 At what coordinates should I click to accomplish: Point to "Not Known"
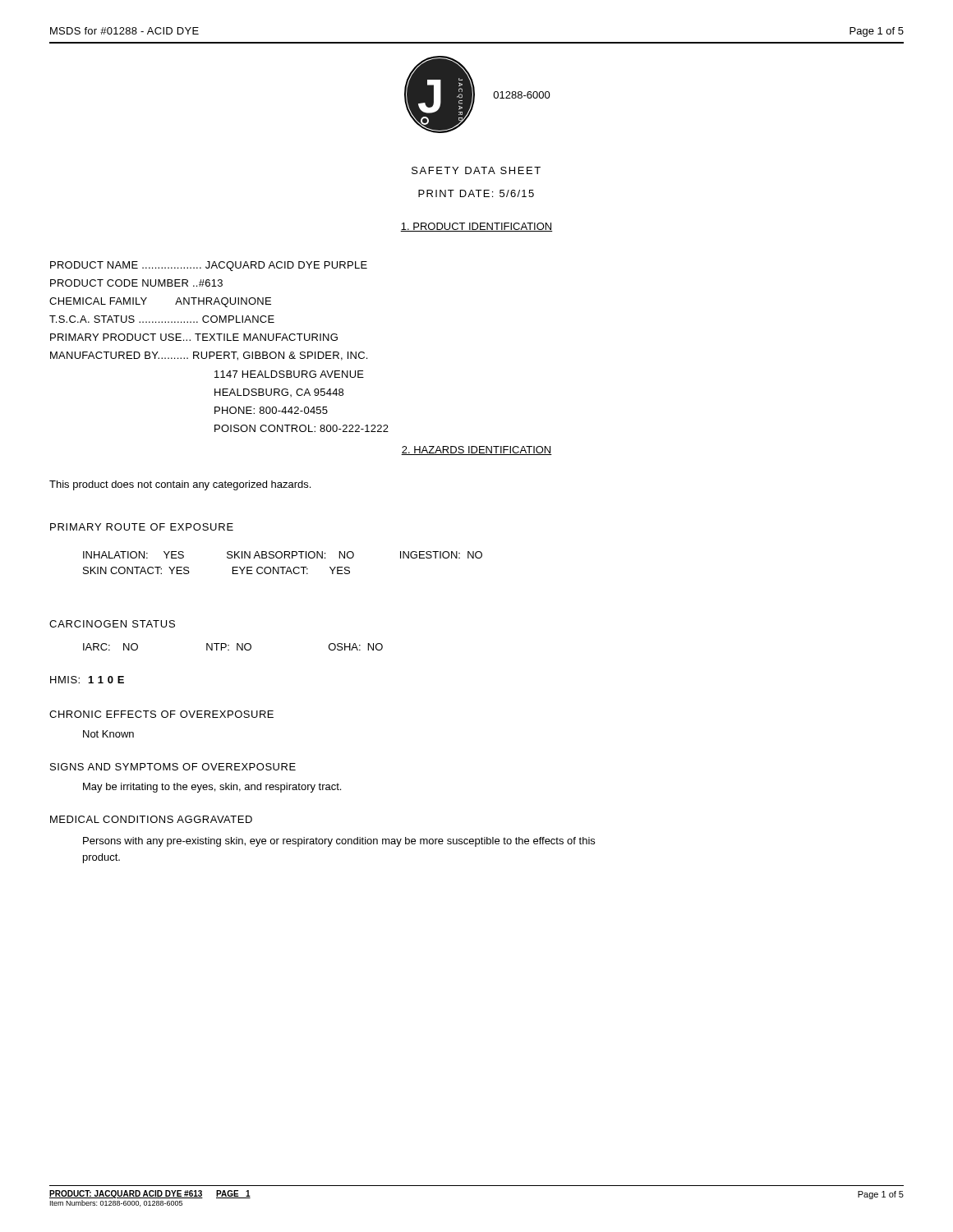(x=108, y=734)
